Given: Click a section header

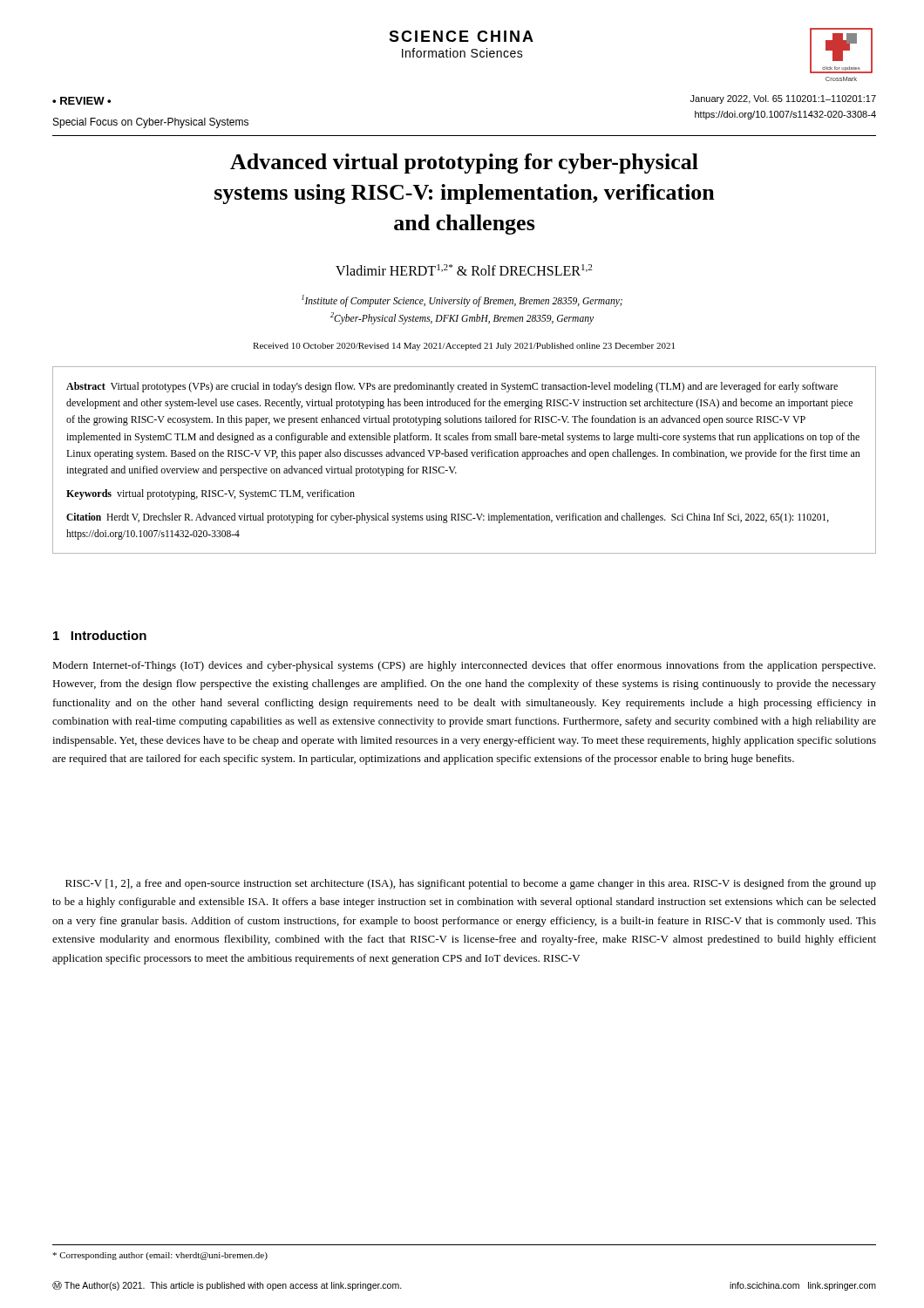Looking at the screenshot, I should pyautogui.click(x=100, y=635).
